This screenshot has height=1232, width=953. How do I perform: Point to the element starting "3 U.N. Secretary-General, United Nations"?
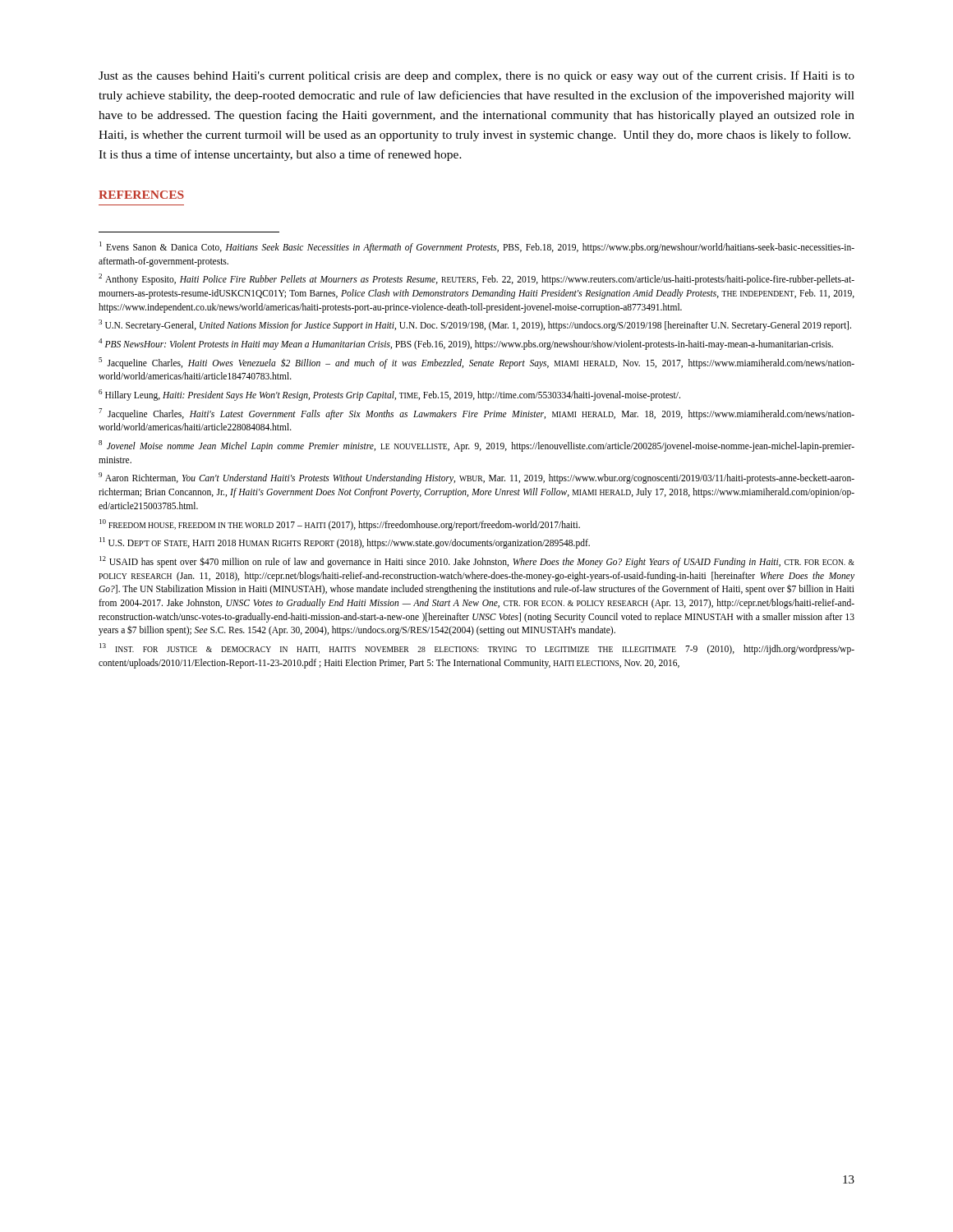click(x=475, y=325)
